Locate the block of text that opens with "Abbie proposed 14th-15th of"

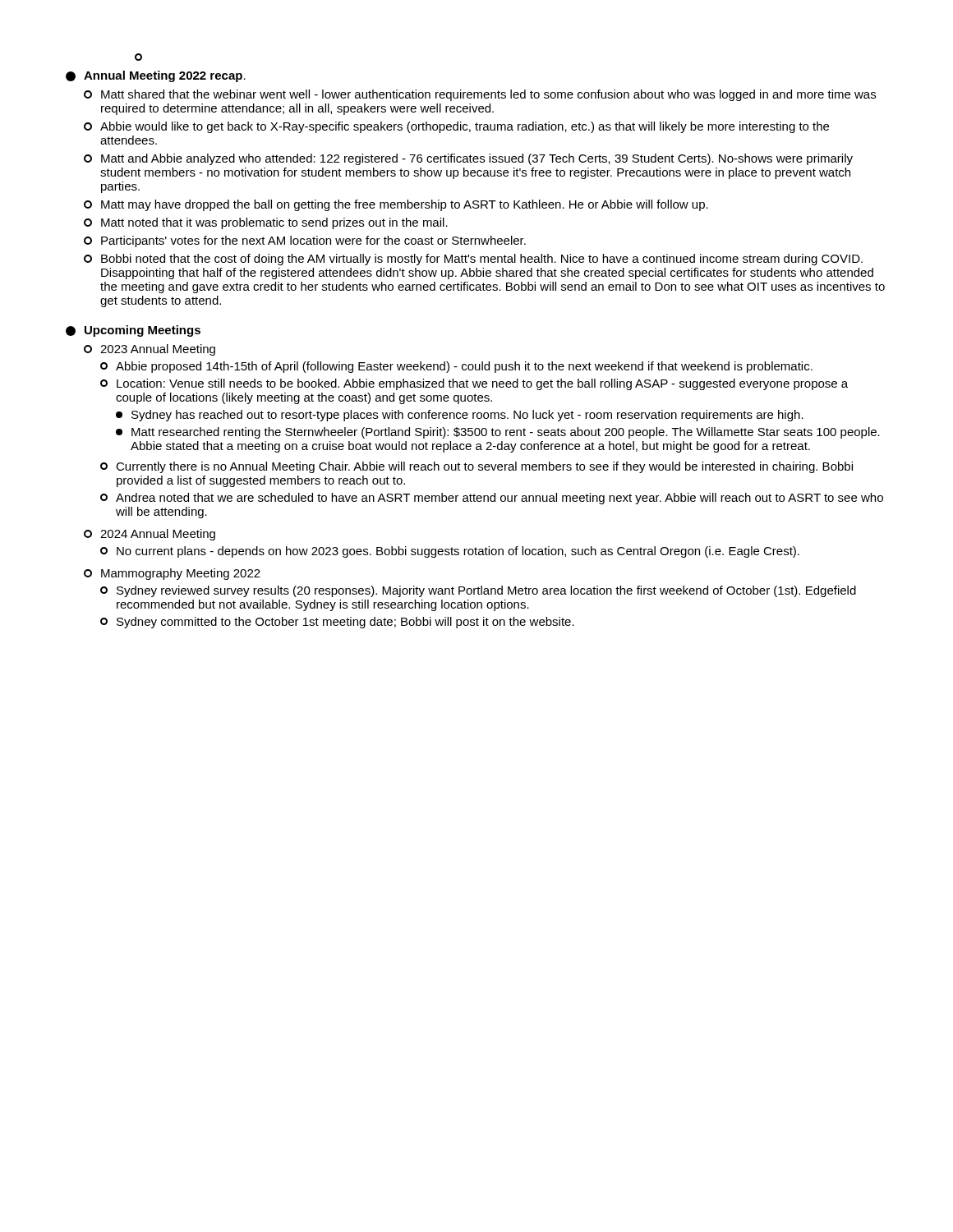coord(457,366)
